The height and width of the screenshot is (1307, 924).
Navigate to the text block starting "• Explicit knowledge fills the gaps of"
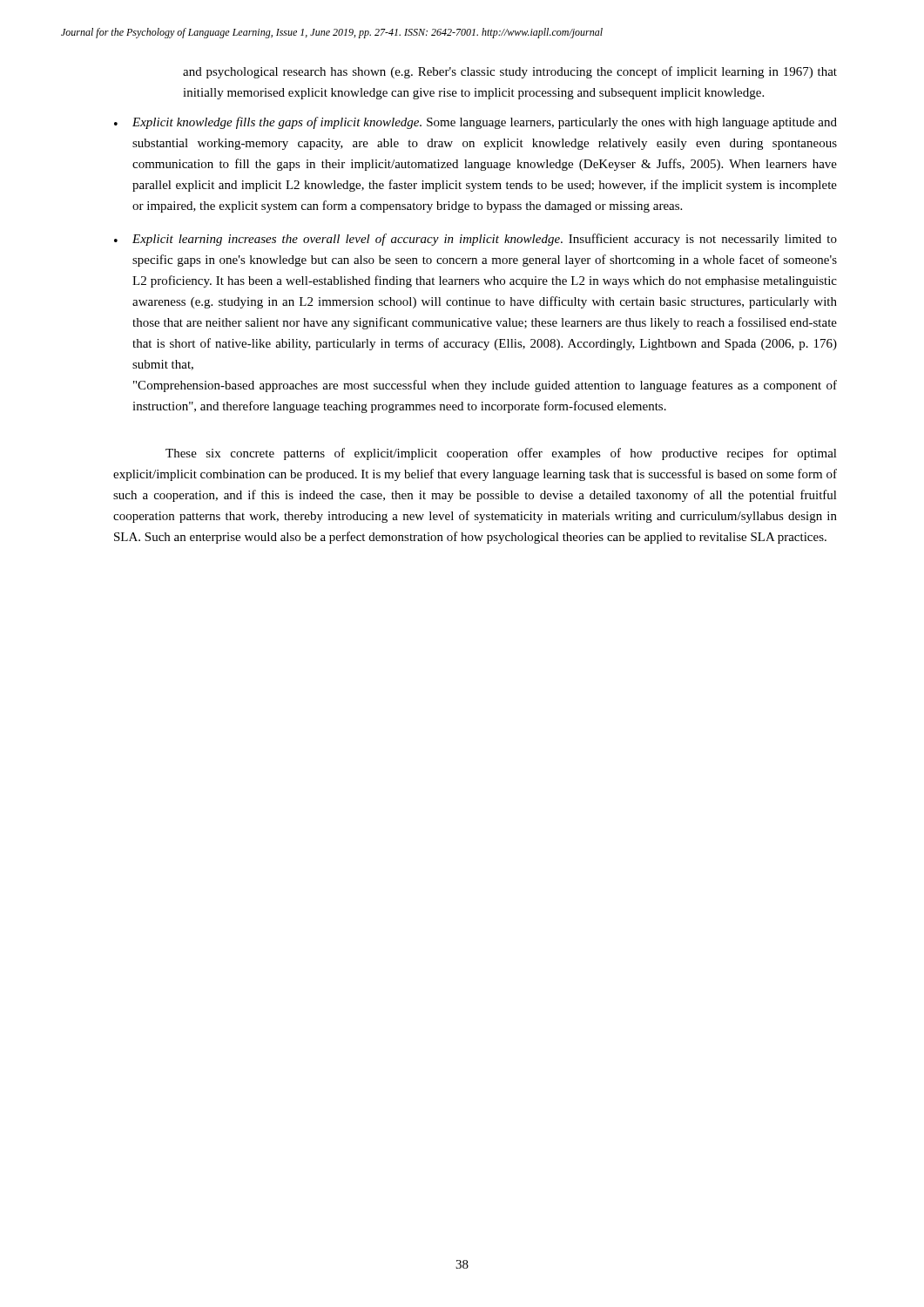pos(475,164)
